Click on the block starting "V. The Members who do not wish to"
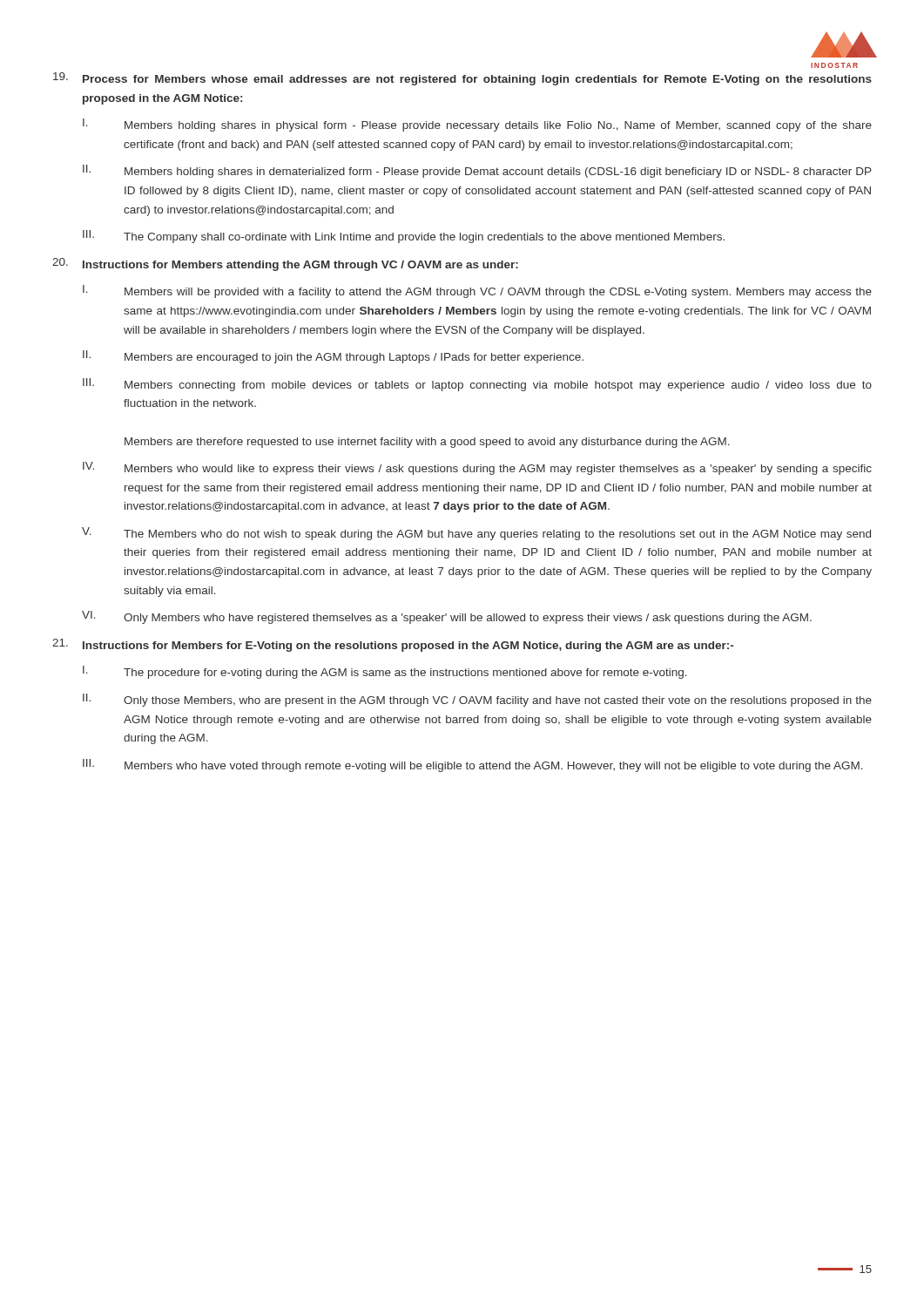Image resolution: width=924 pixels, height=1307 pixels. [x=477, y=562]
